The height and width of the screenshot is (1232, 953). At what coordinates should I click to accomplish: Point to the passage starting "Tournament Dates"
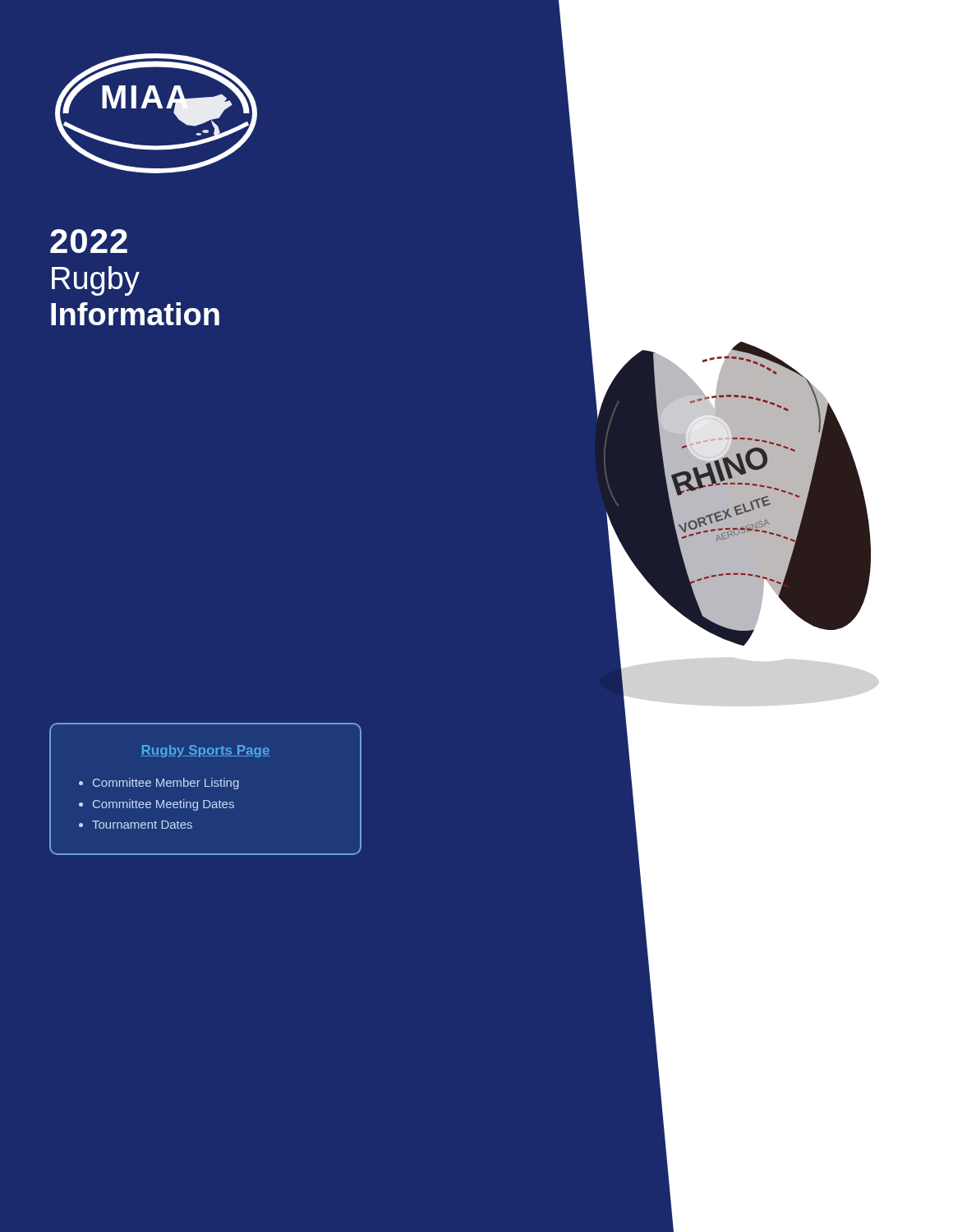coord(142,824)
